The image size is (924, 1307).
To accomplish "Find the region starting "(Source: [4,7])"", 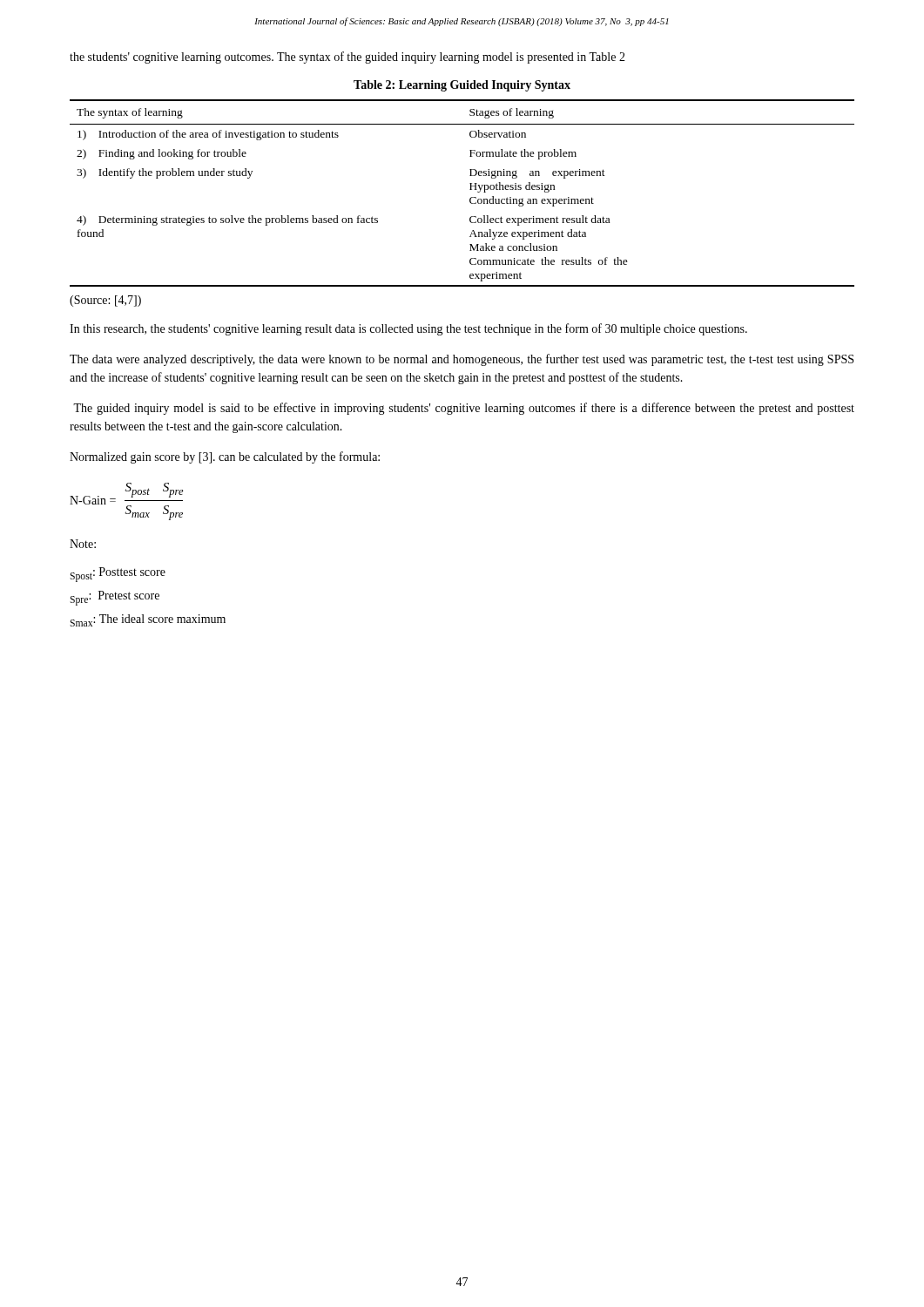I will coord(106,300).
